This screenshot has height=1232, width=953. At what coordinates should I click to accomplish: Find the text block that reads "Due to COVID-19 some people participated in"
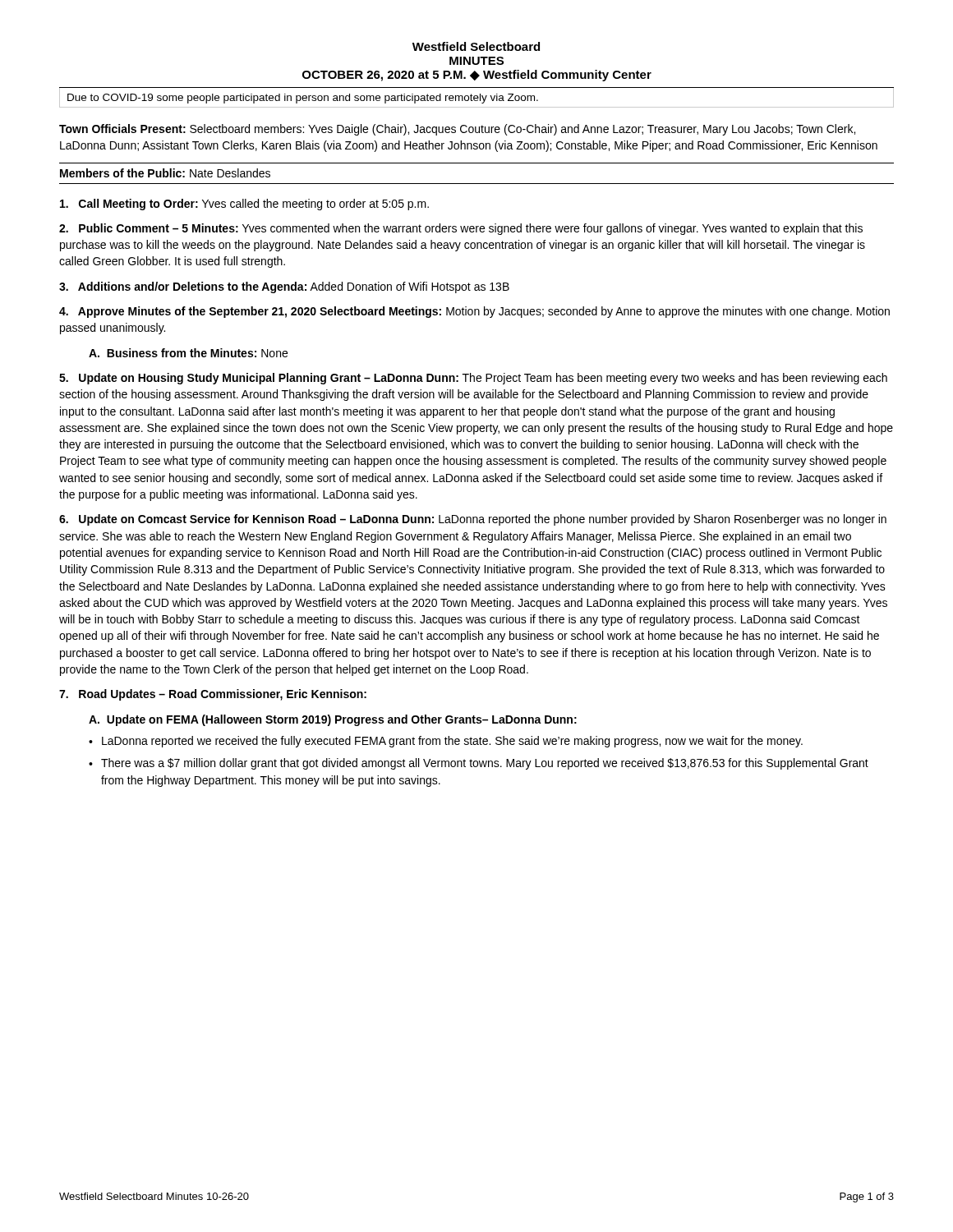pyautogui.click(x=303, y=97)
